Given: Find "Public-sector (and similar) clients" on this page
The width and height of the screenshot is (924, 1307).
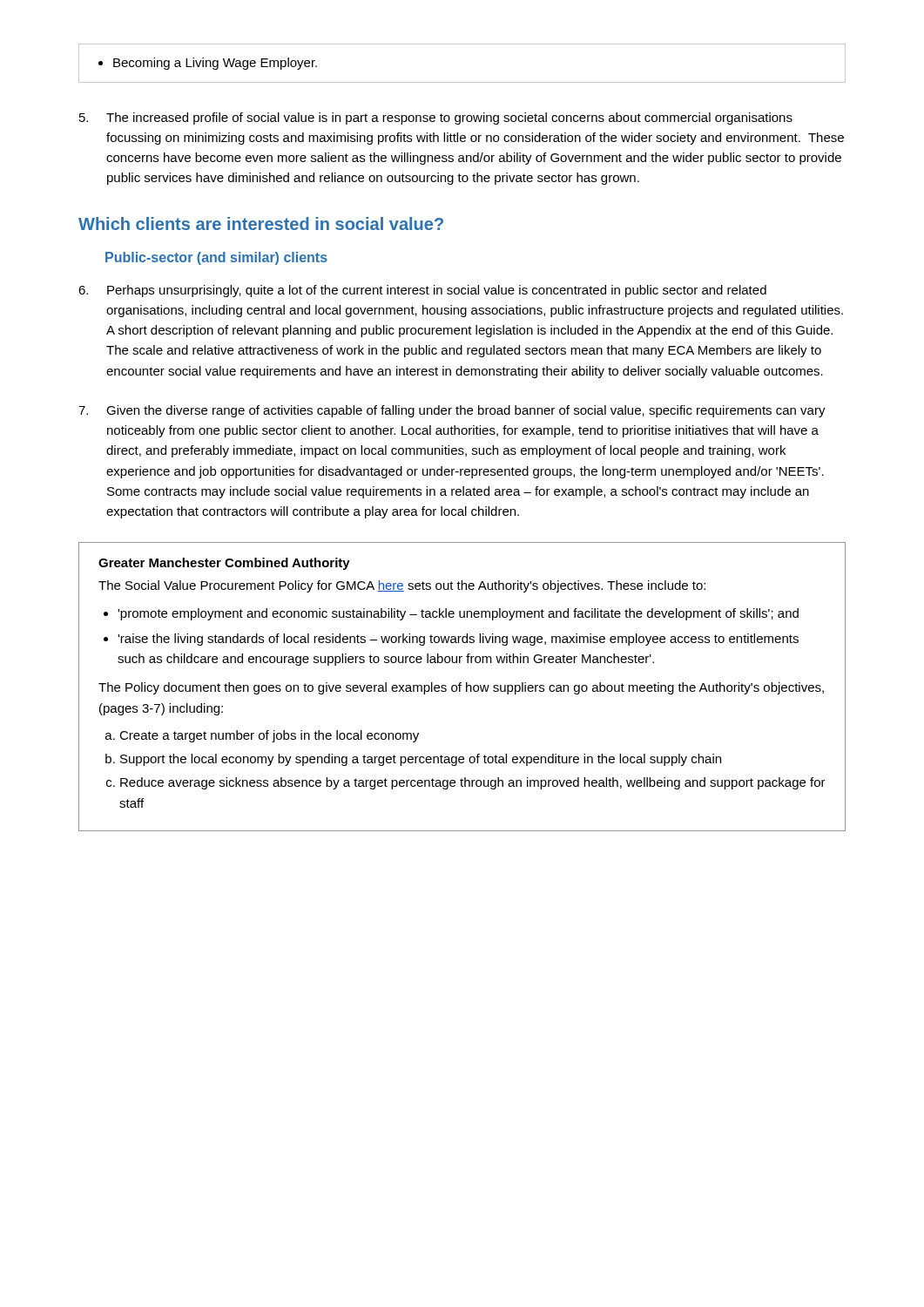Looking at the screenshot, I should pyautogui.click(x=216, y=257).
